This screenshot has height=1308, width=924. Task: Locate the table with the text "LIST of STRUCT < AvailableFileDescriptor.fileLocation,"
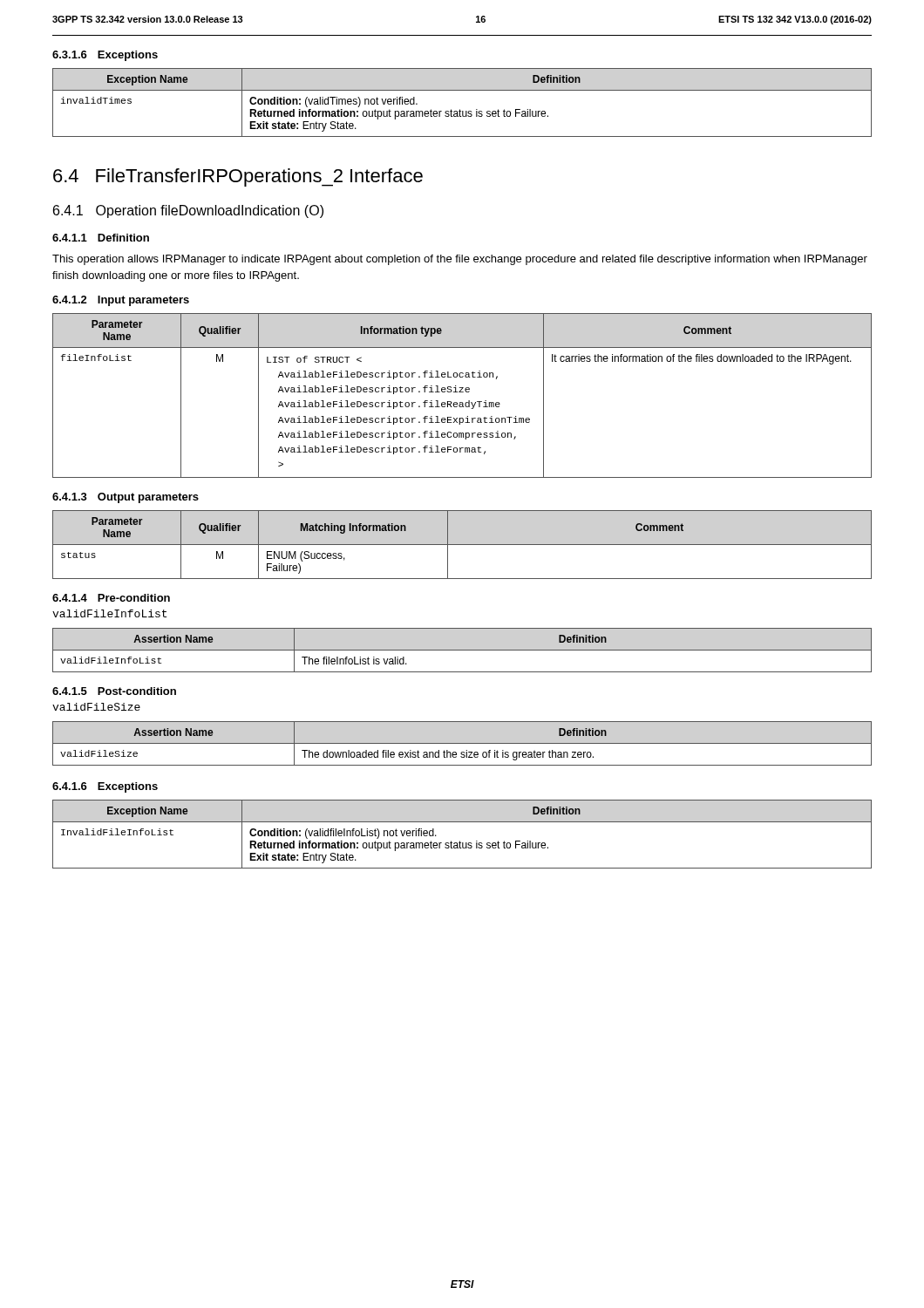coord(462,395)
